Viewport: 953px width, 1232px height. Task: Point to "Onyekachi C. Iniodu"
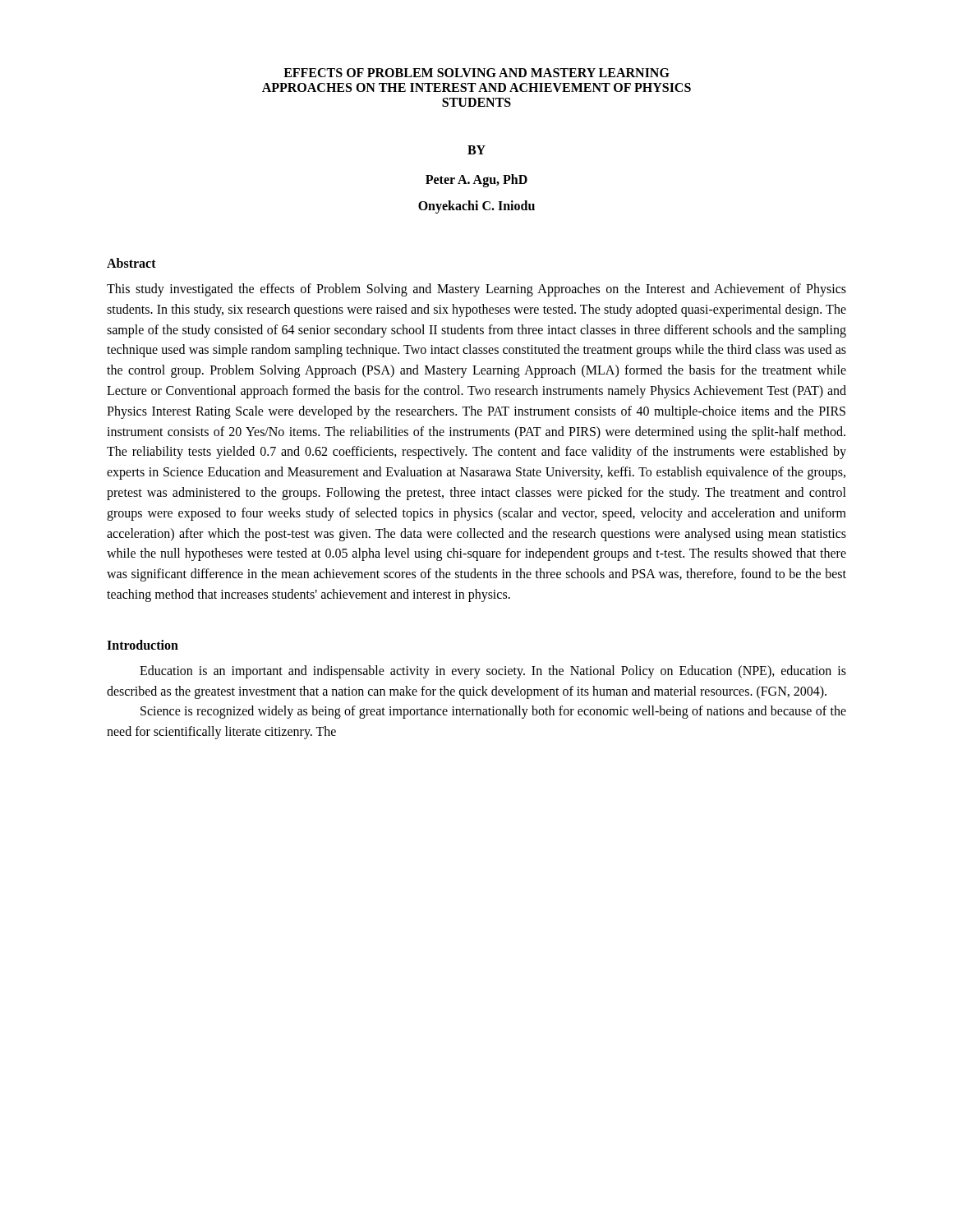click(476, 206)
